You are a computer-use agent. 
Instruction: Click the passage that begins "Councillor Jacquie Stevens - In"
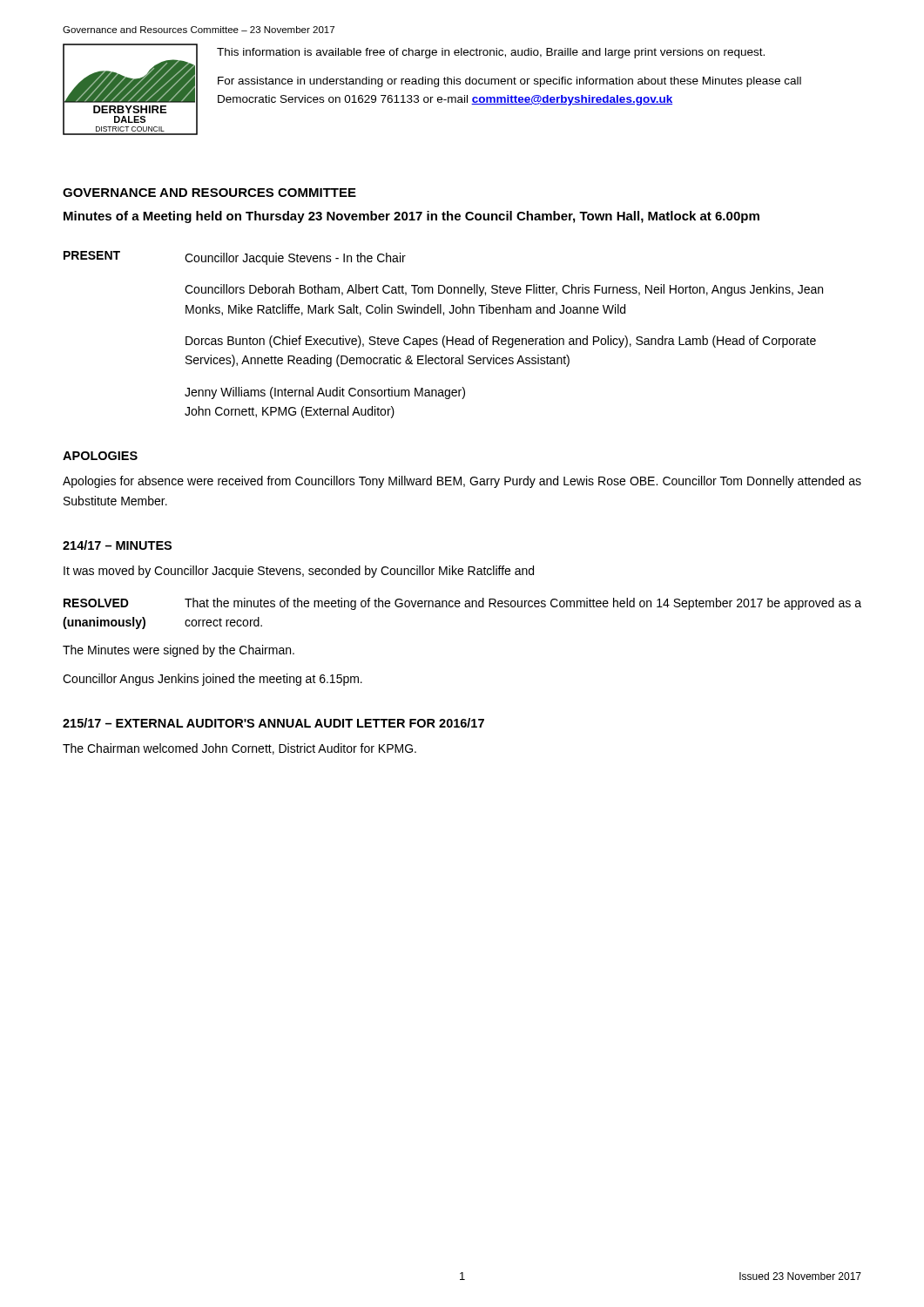coord(523,335)
